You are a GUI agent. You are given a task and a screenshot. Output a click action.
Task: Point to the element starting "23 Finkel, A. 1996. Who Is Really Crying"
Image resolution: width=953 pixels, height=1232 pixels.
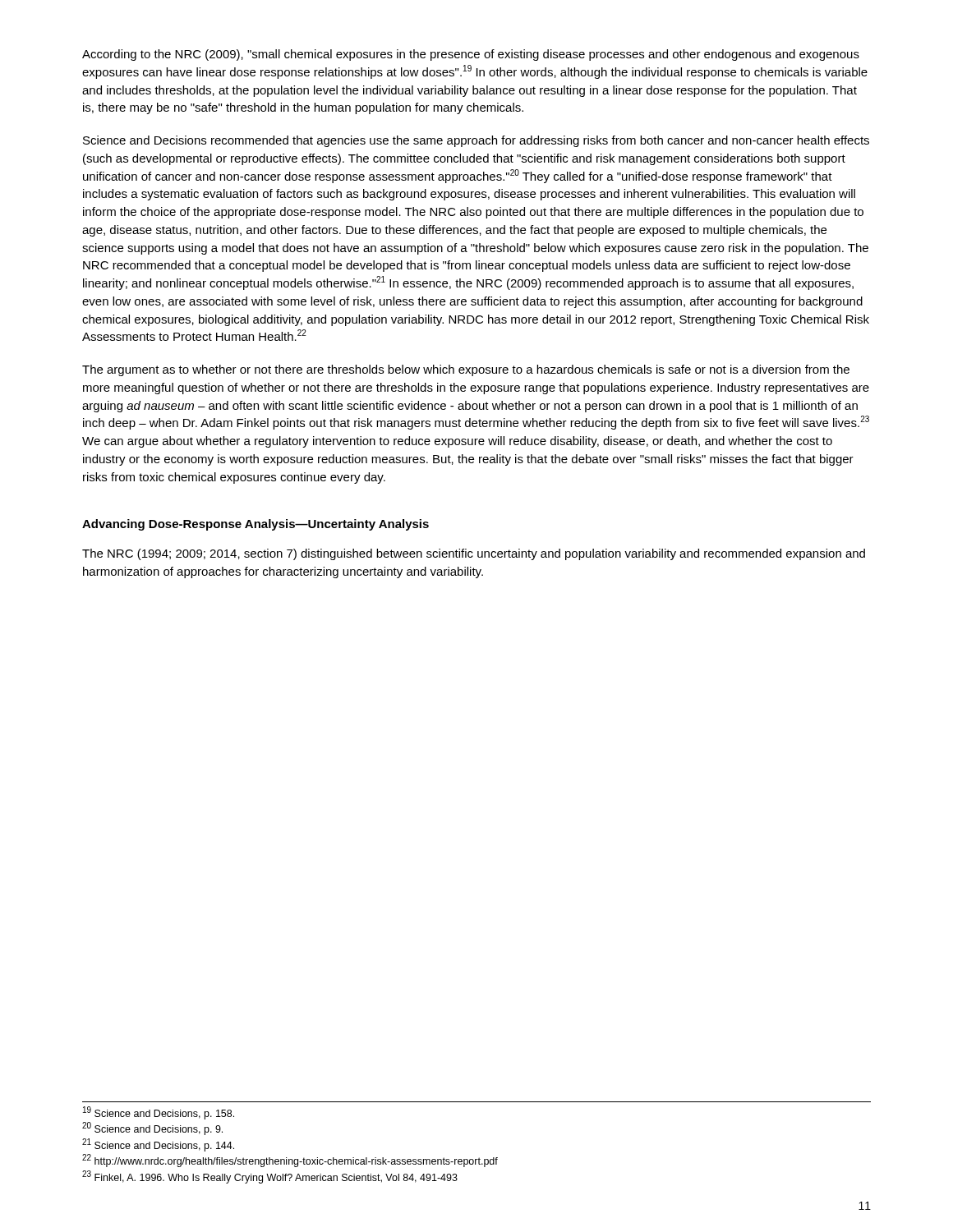coord(270,1177)
